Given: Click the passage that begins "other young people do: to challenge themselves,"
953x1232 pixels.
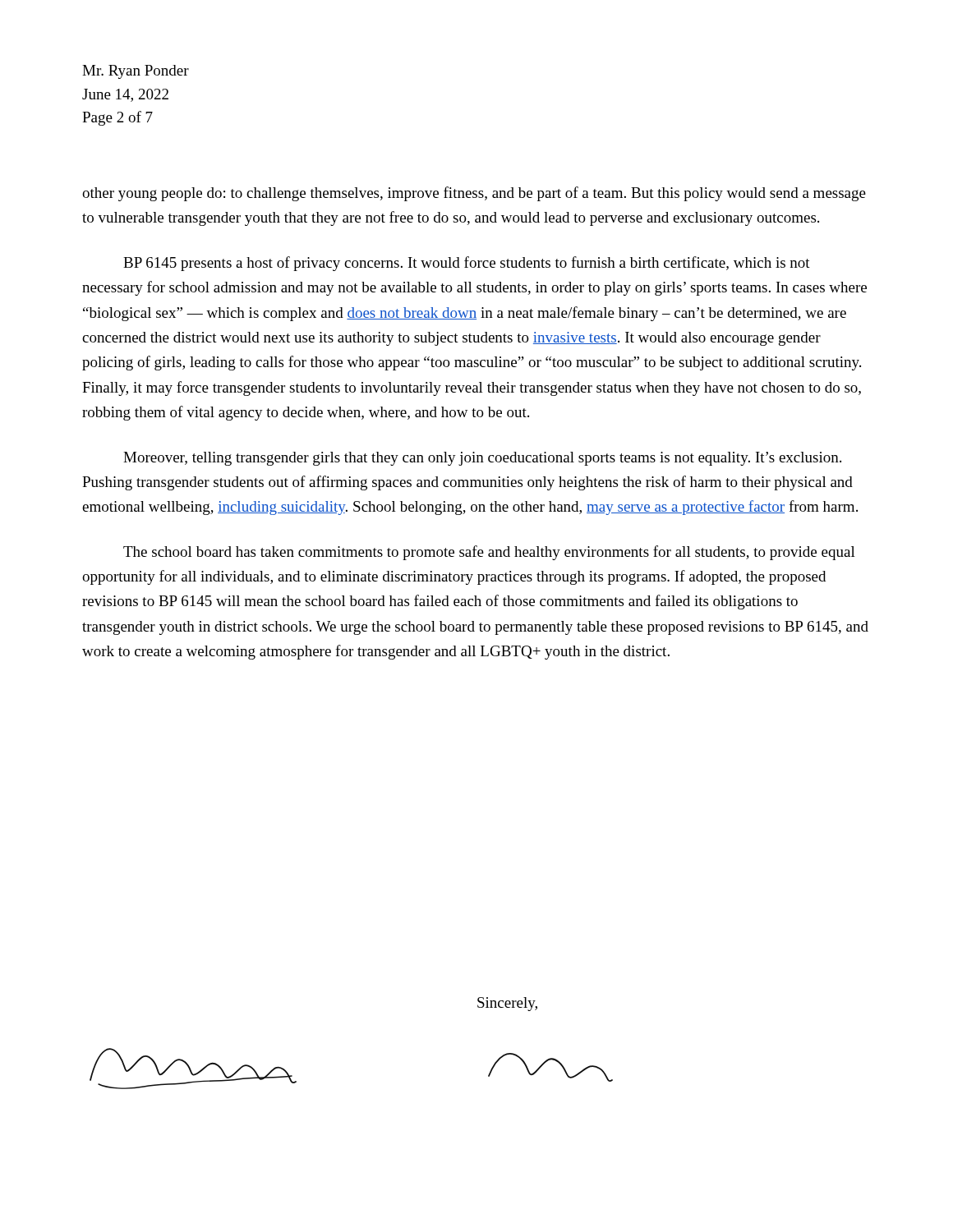Looking at the screenshot, I should point(476,206).
